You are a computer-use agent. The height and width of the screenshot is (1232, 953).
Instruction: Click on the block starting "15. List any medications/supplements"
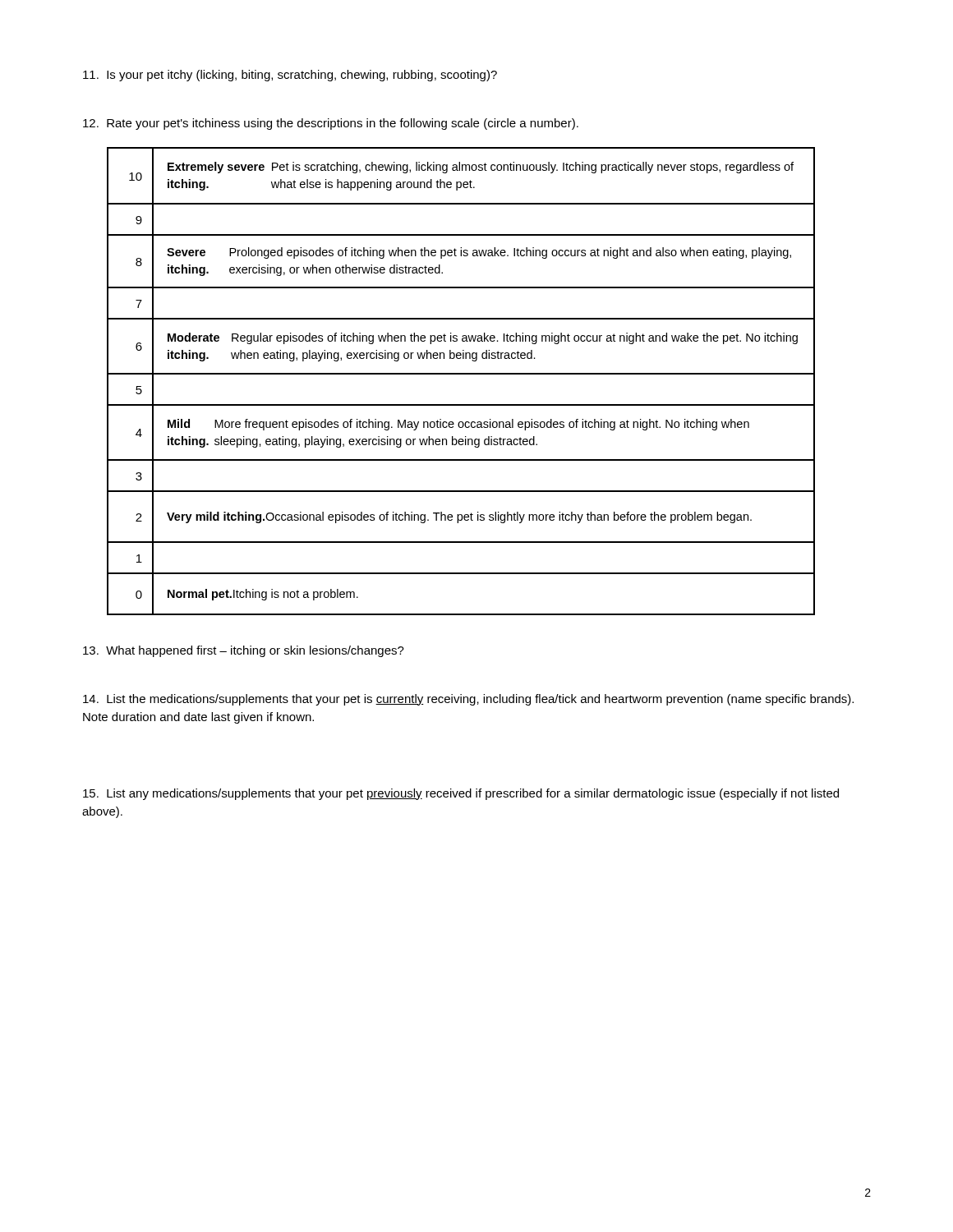click(461, 802)
